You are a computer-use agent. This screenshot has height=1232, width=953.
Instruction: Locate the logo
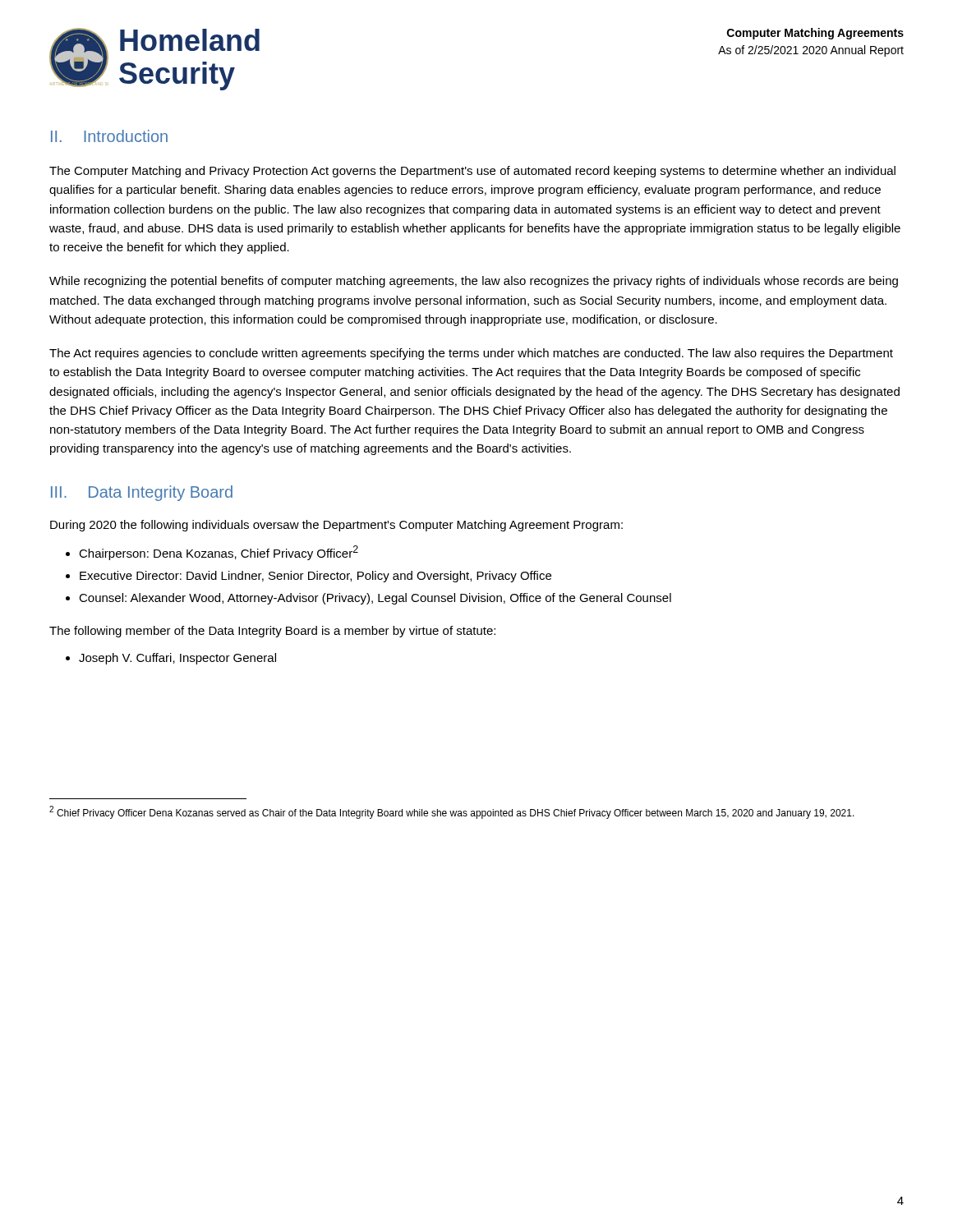[155, 57]
